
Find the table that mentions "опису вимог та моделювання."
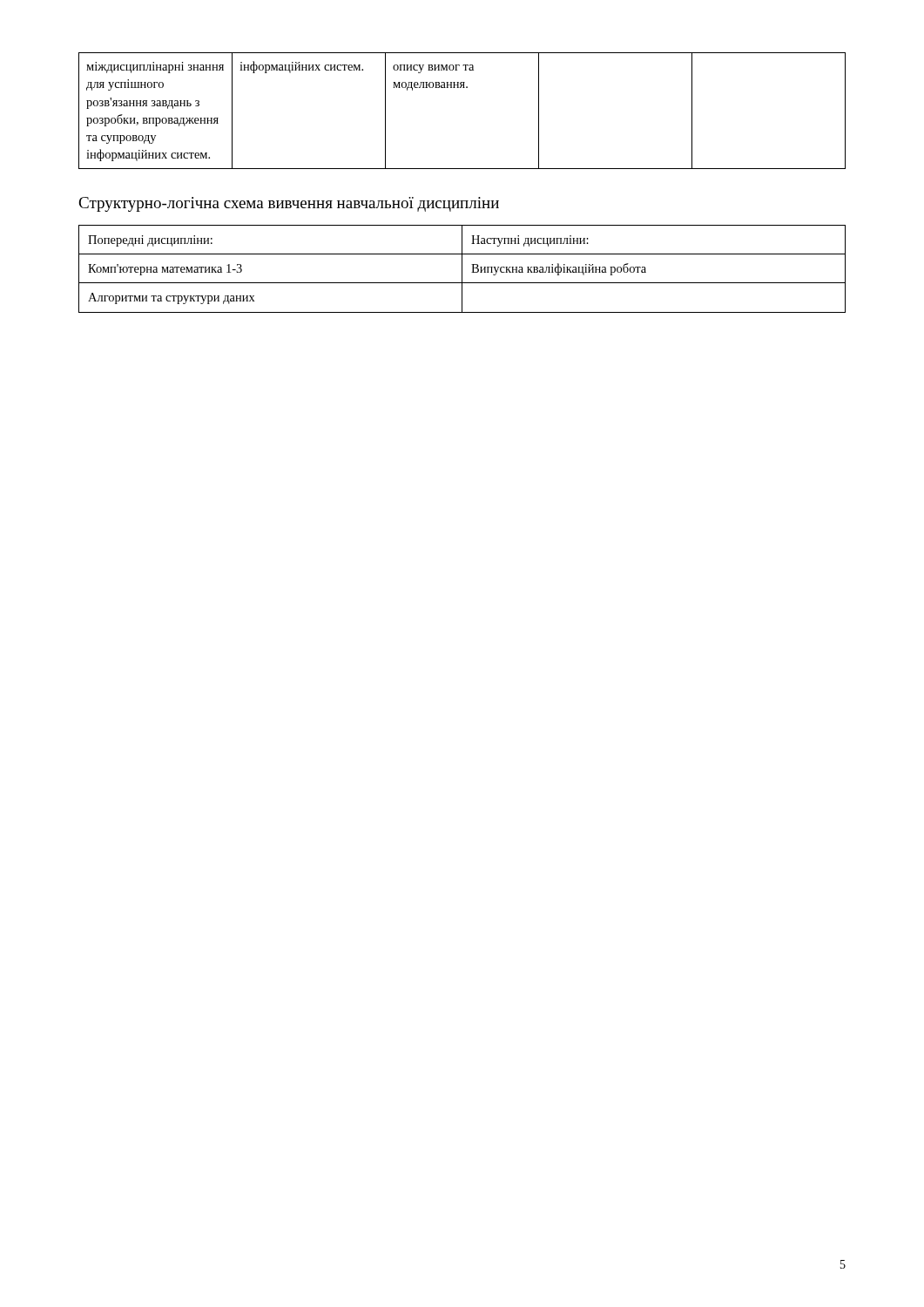[x=462, y=111]
